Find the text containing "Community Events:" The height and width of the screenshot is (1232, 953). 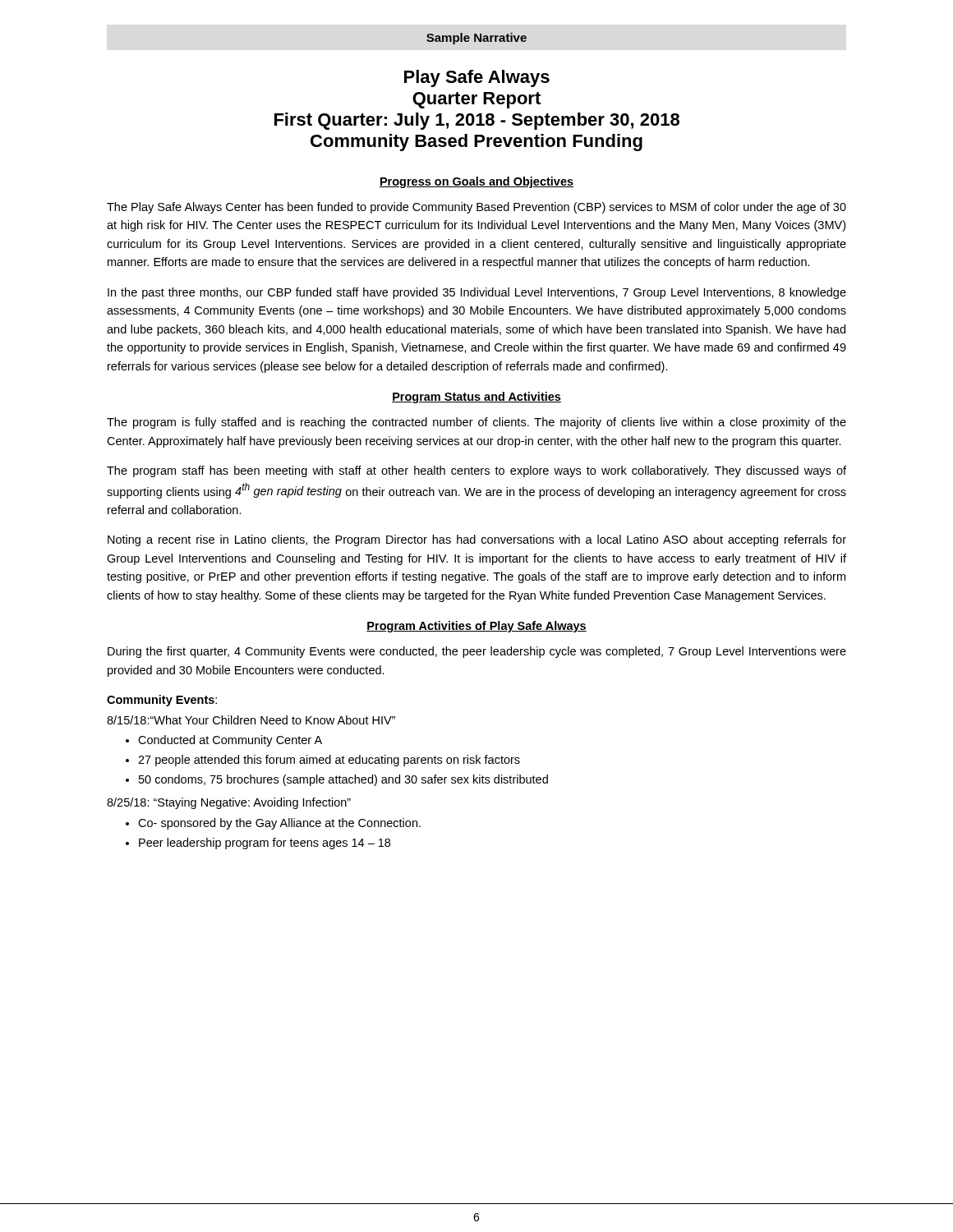pyautogui.click(x=162, y=700)
